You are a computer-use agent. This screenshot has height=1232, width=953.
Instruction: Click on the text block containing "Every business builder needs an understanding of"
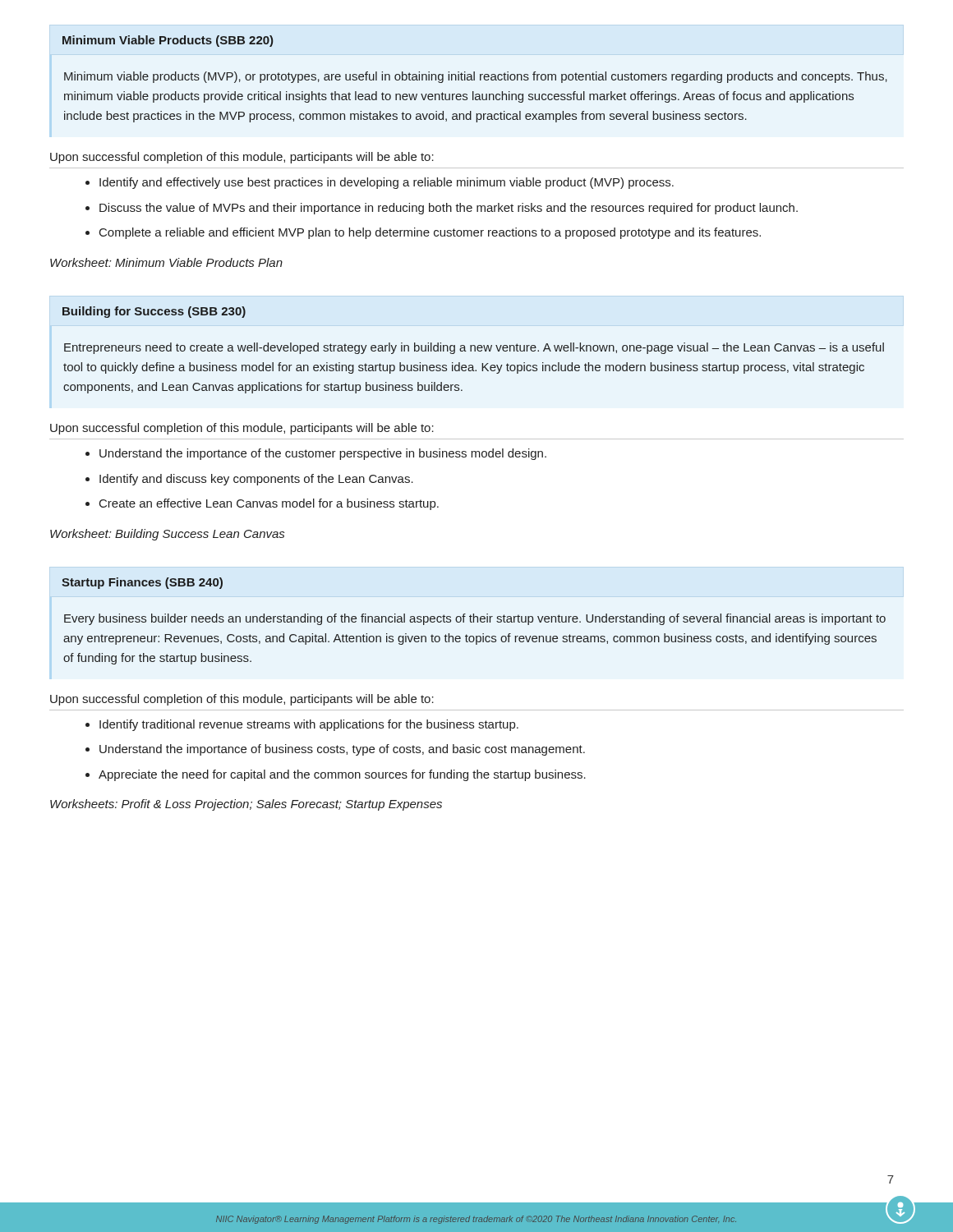(475, 637)
